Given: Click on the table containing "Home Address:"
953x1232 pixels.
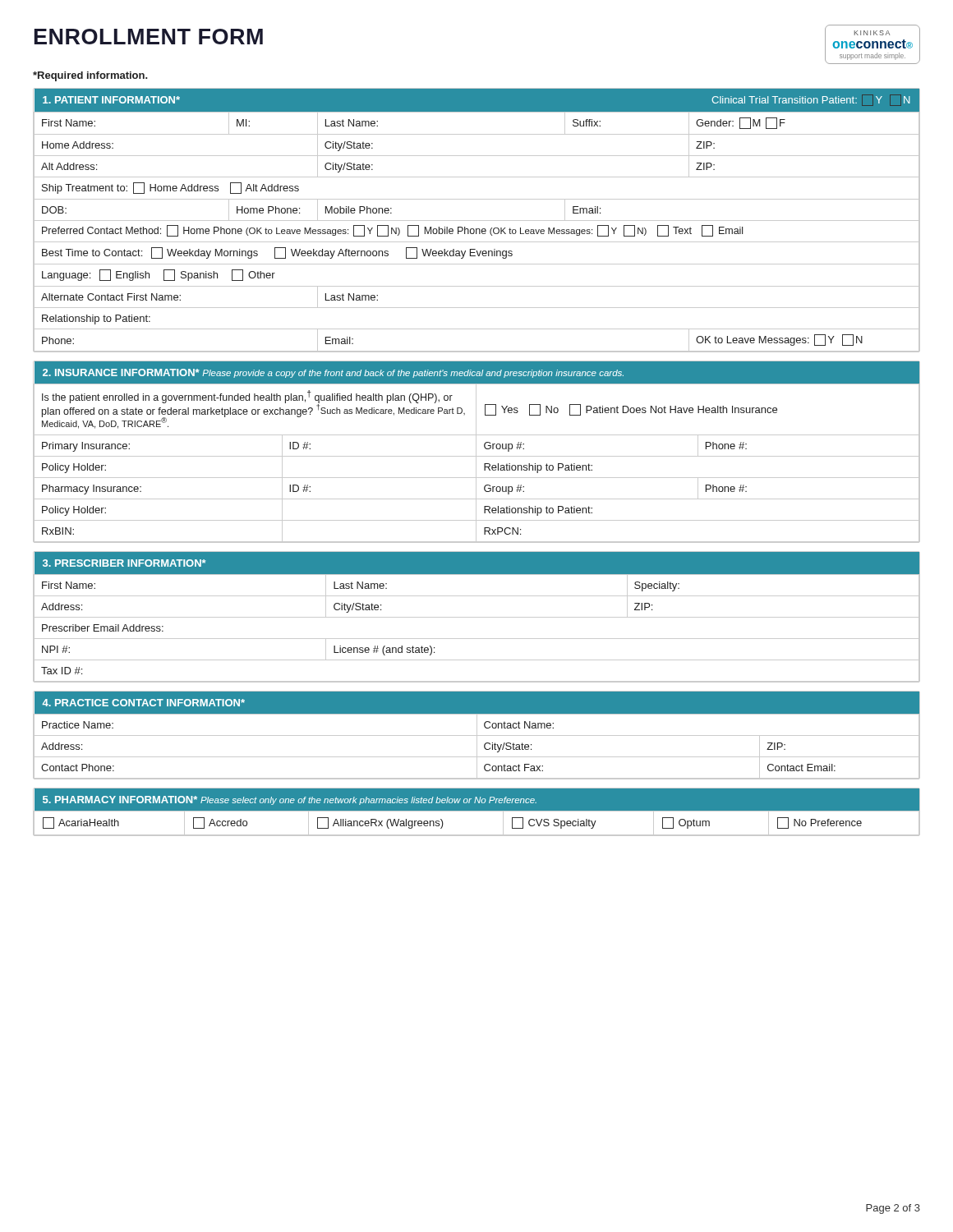Looking at the screenshot, I should coord(476,220).
